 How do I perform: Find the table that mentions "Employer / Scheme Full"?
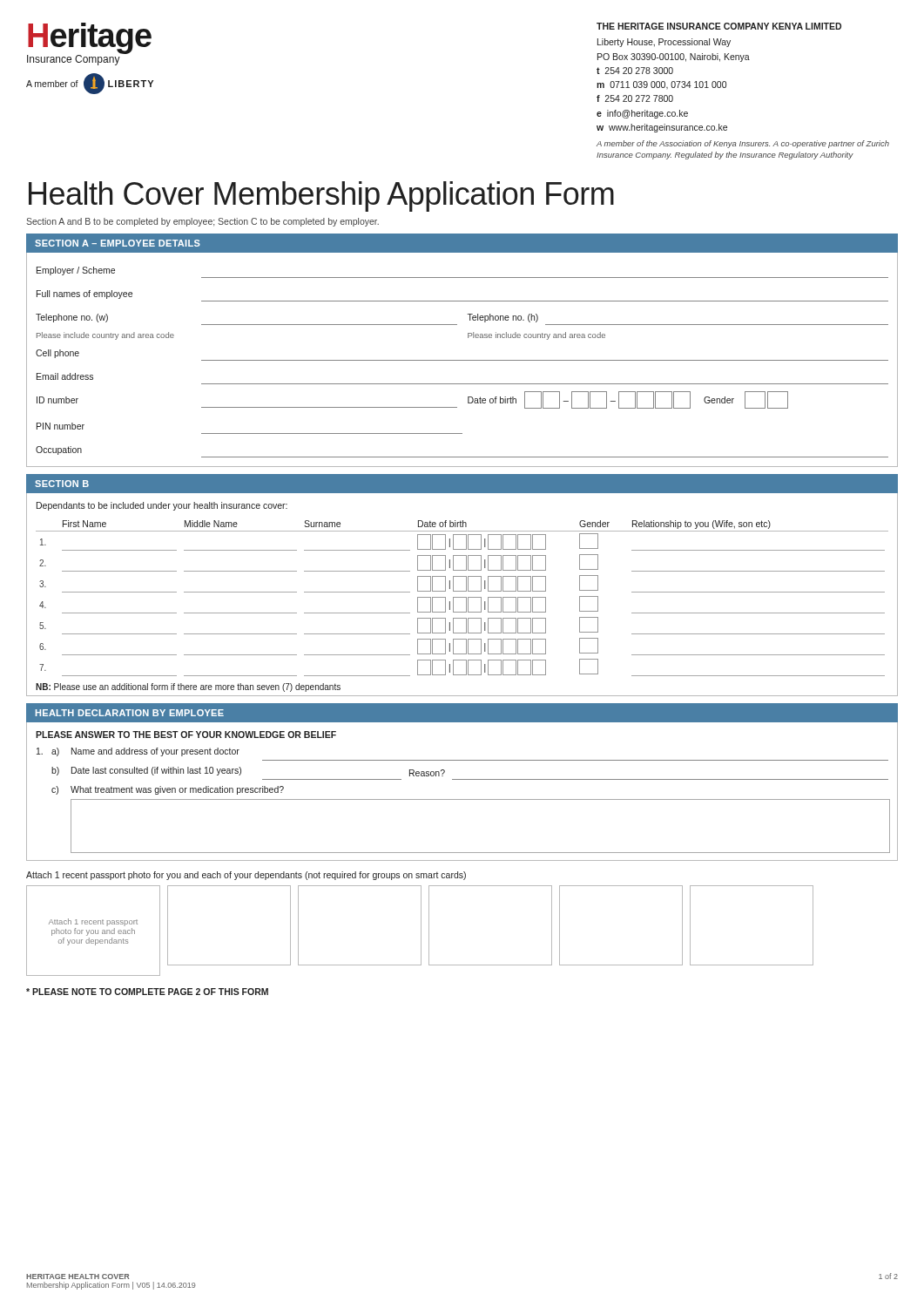pos(462,360)
